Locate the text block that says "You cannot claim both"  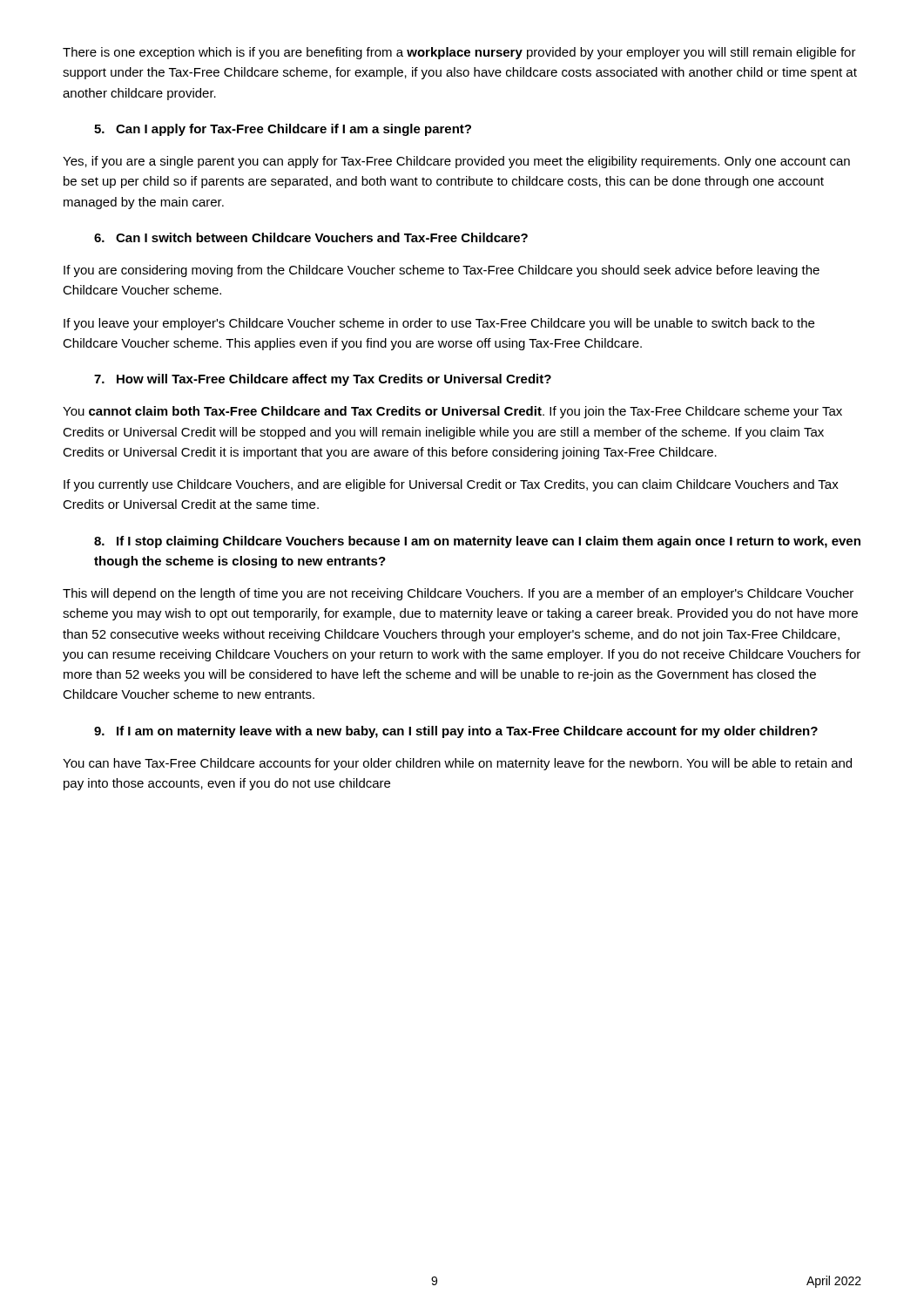click(462, 431)
